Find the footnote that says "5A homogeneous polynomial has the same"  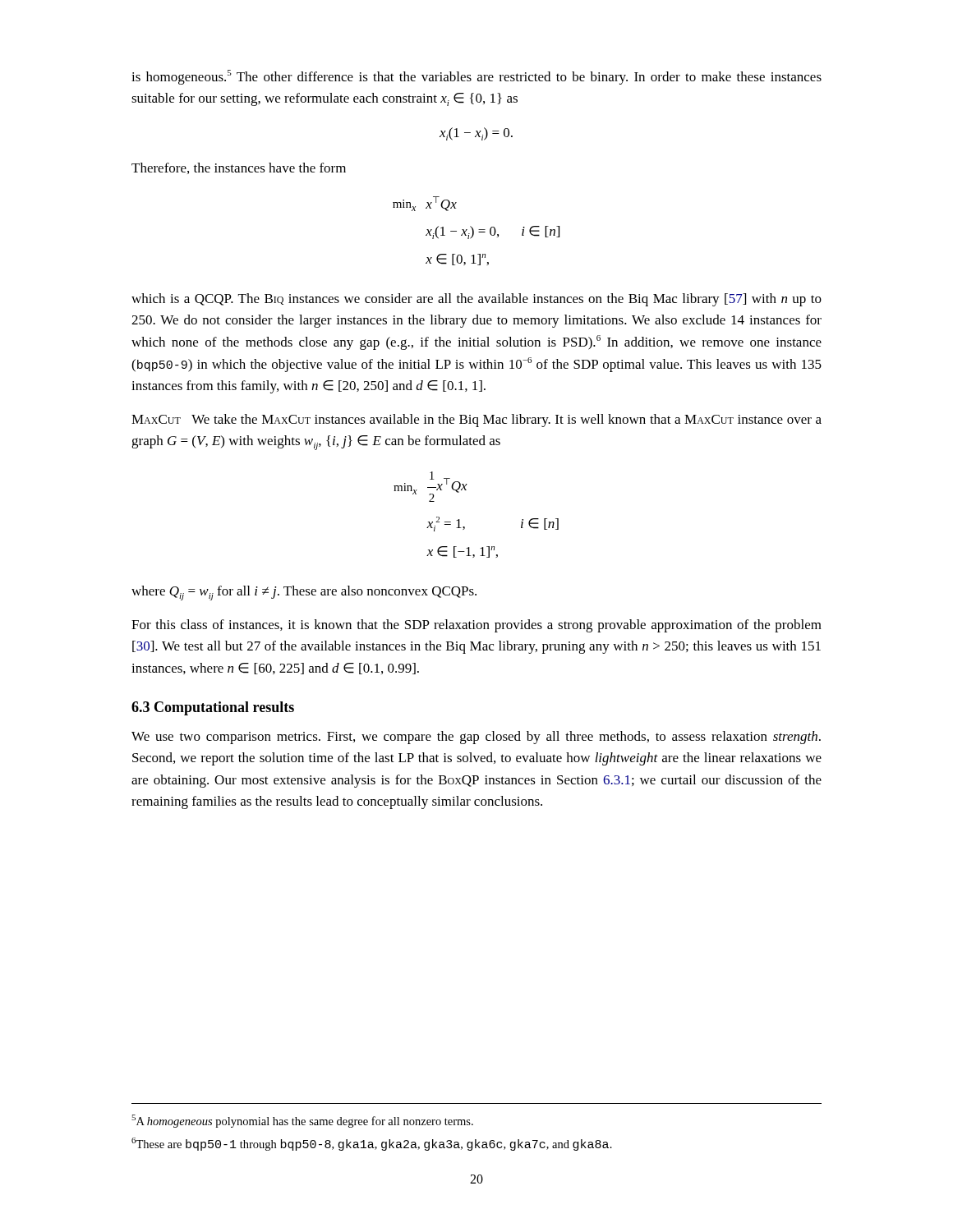[476, 1120]
